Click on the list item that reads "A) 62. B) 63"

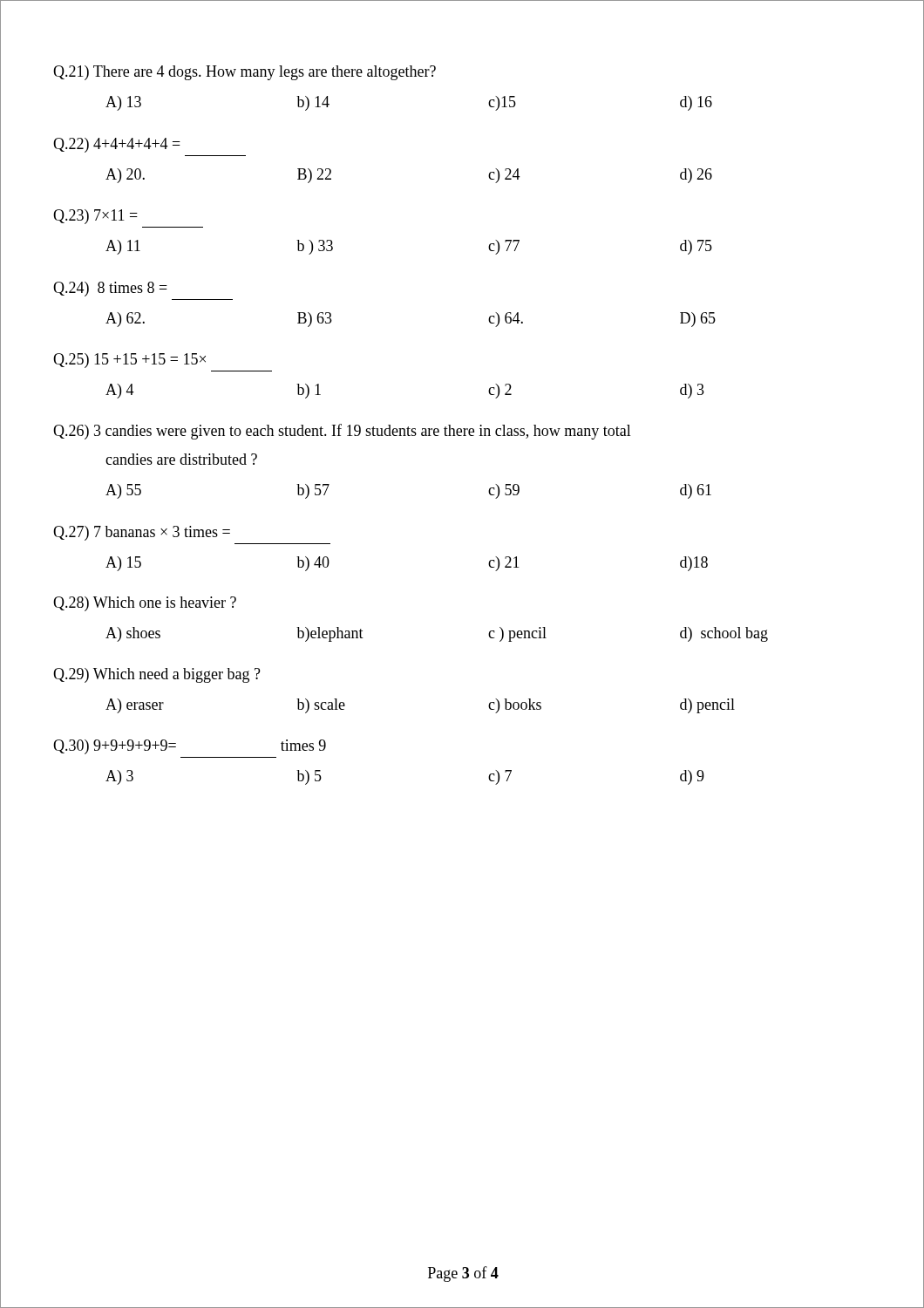(488, 318)
